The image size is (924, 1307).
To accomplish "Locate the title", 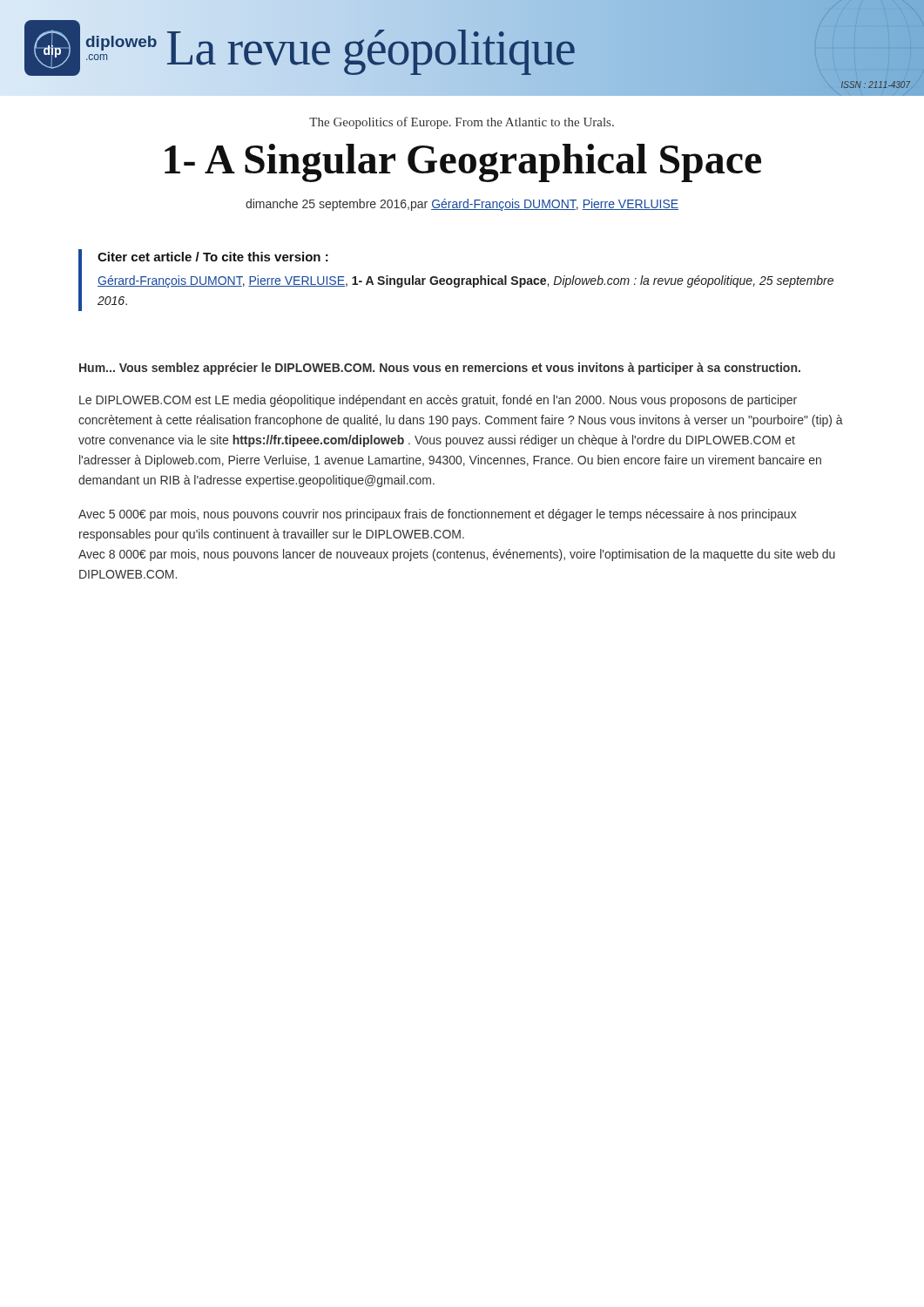I will point(462,159).
